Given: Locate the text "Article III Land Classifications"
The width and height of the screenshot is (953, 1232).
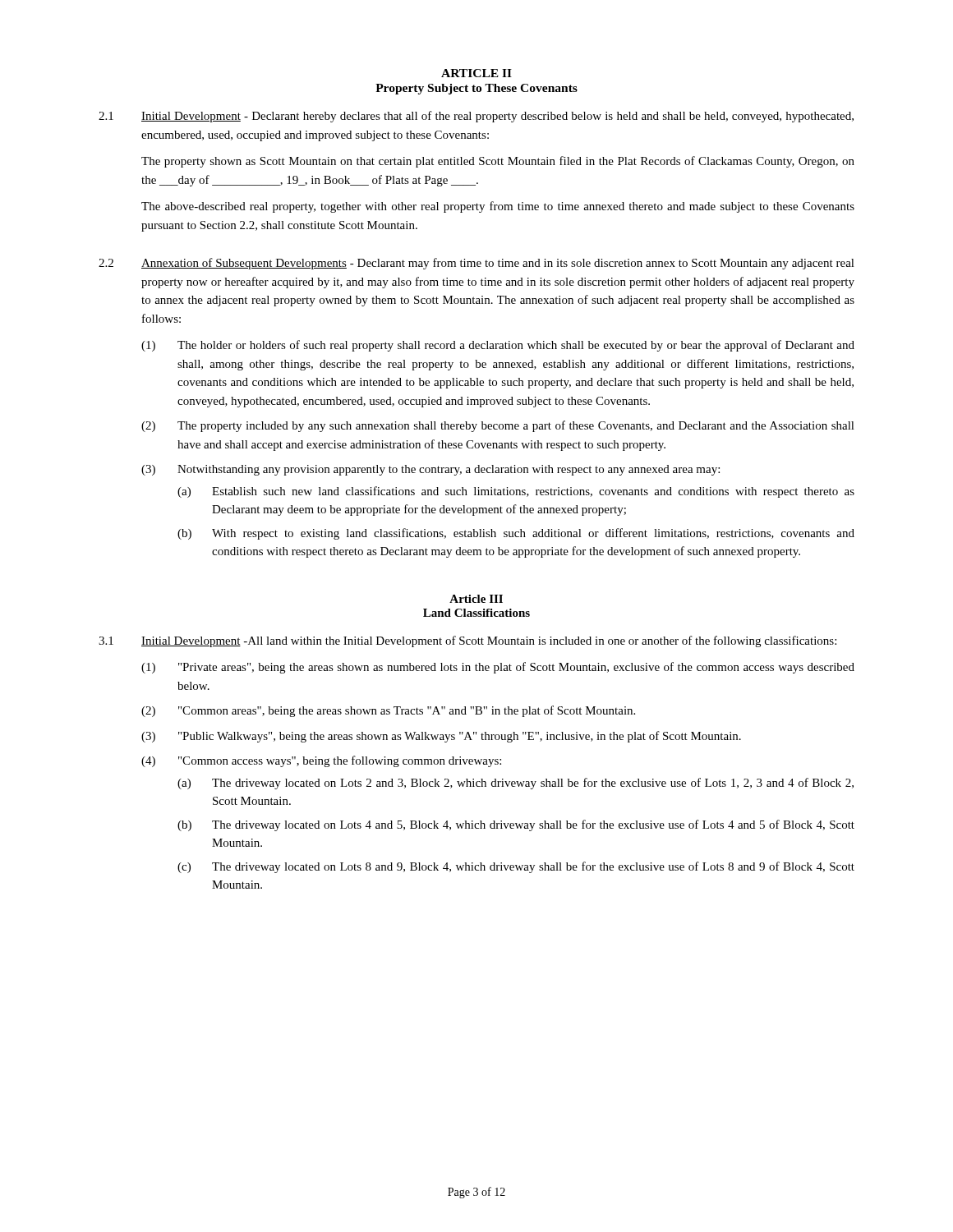Looking at the screenshot, I should click(476, 606).
